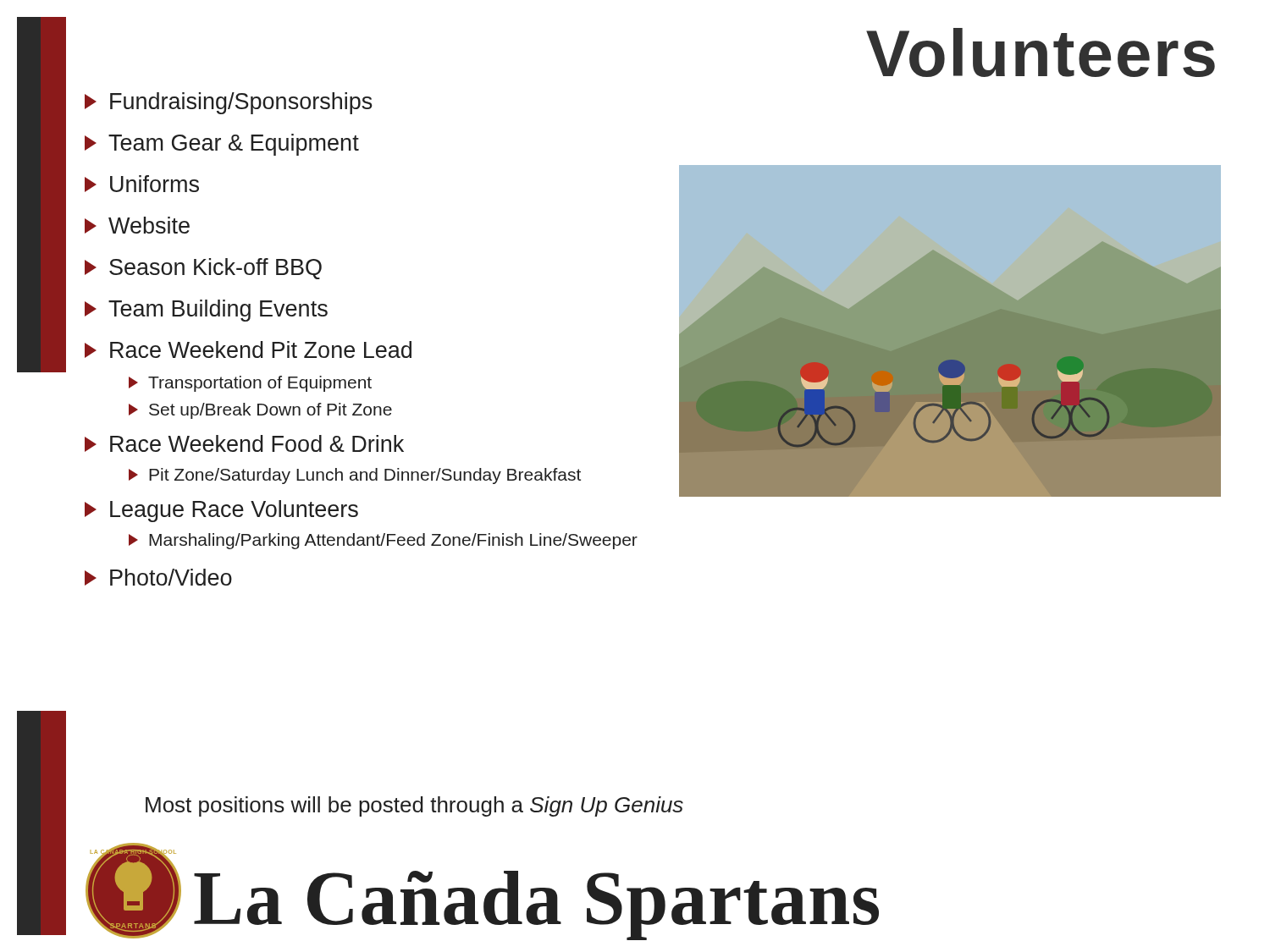Where does it say "Set up/Break Down of Pit Zone"?
Viewport: 1270px width, 952px height.
click(260, 410)
